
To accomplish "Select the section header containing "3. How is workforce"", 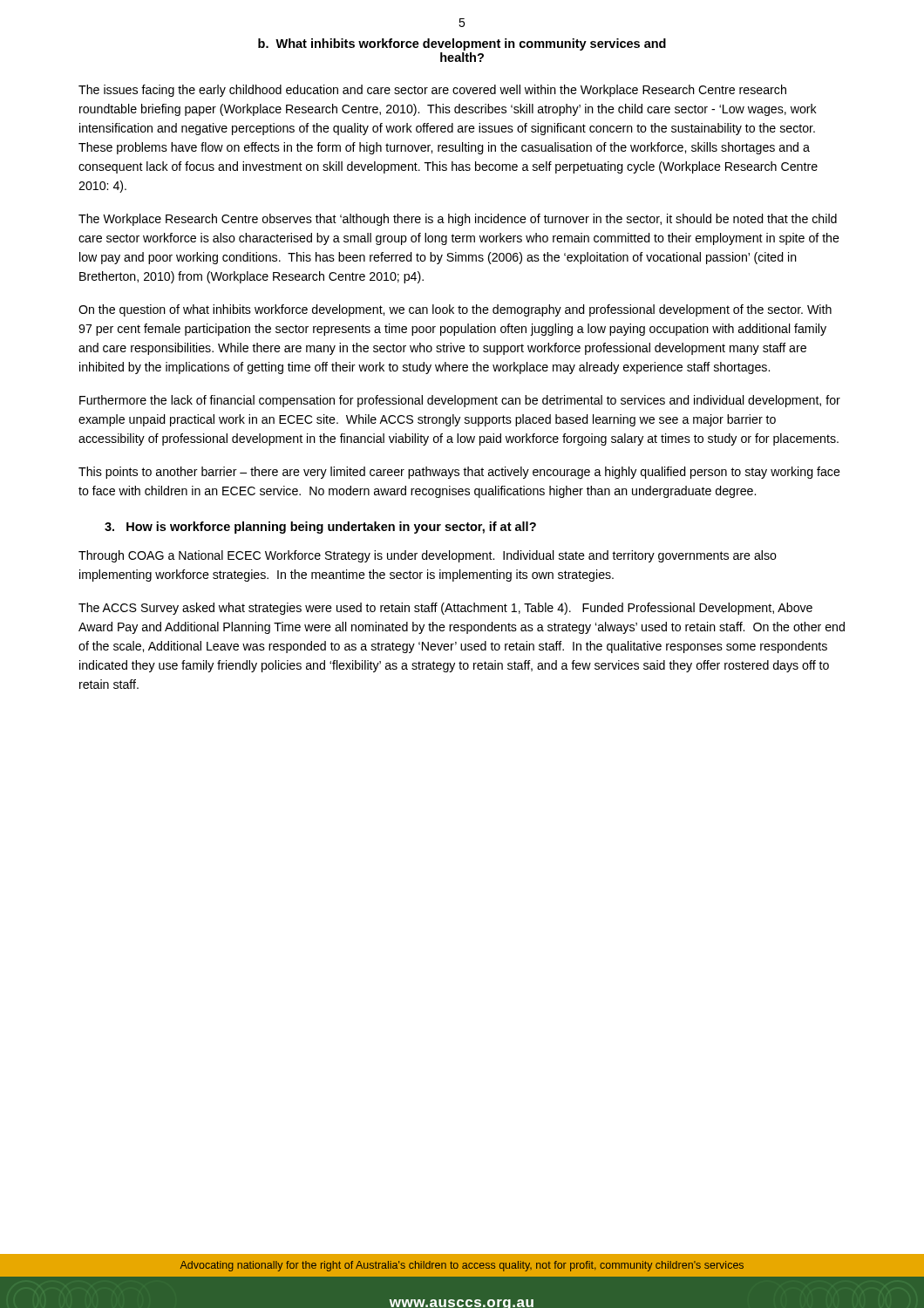I will tap(321, 527).
